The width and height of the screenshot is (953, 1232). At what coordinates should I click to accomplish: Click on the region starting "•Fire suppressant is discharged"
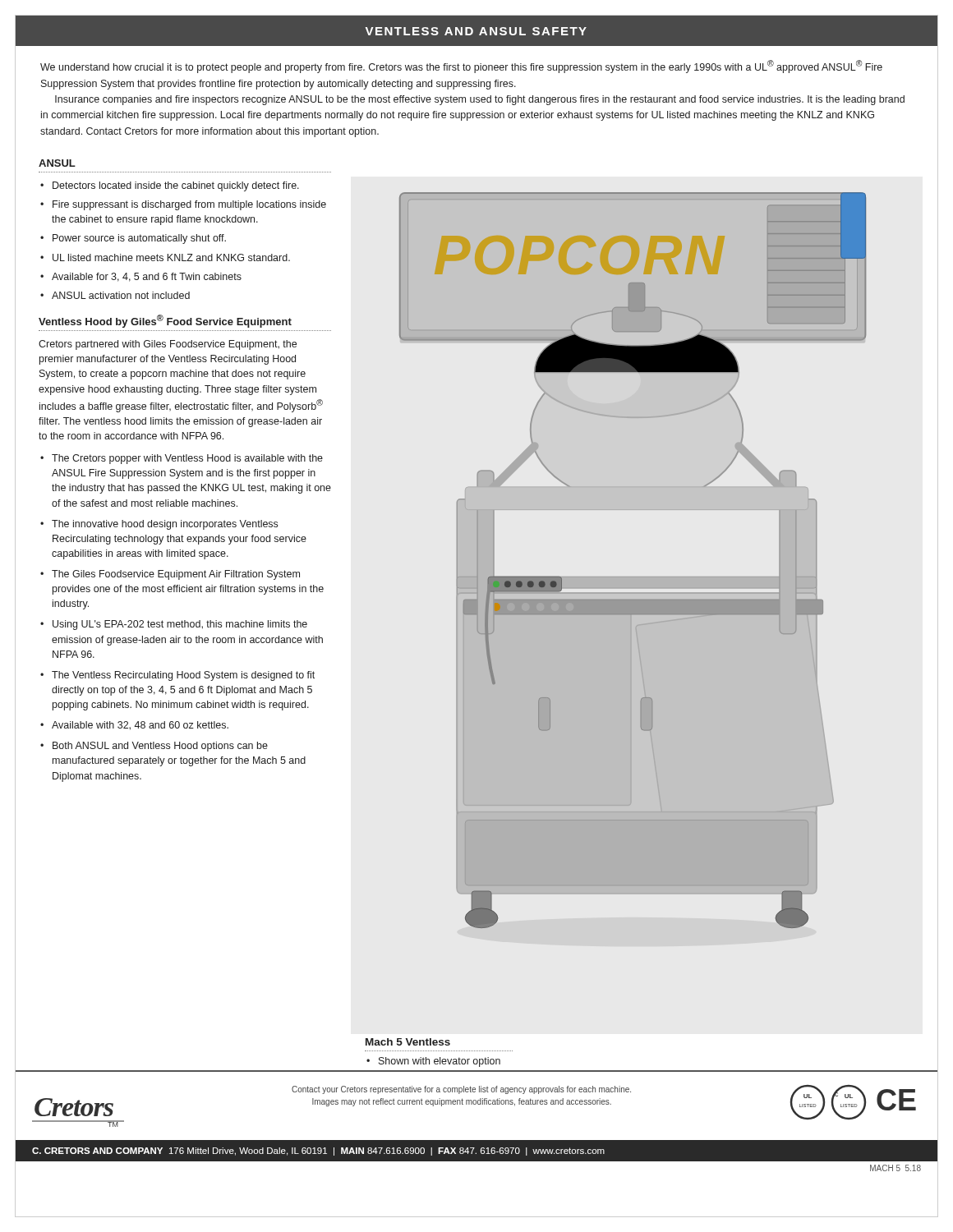tap(183, 211)
